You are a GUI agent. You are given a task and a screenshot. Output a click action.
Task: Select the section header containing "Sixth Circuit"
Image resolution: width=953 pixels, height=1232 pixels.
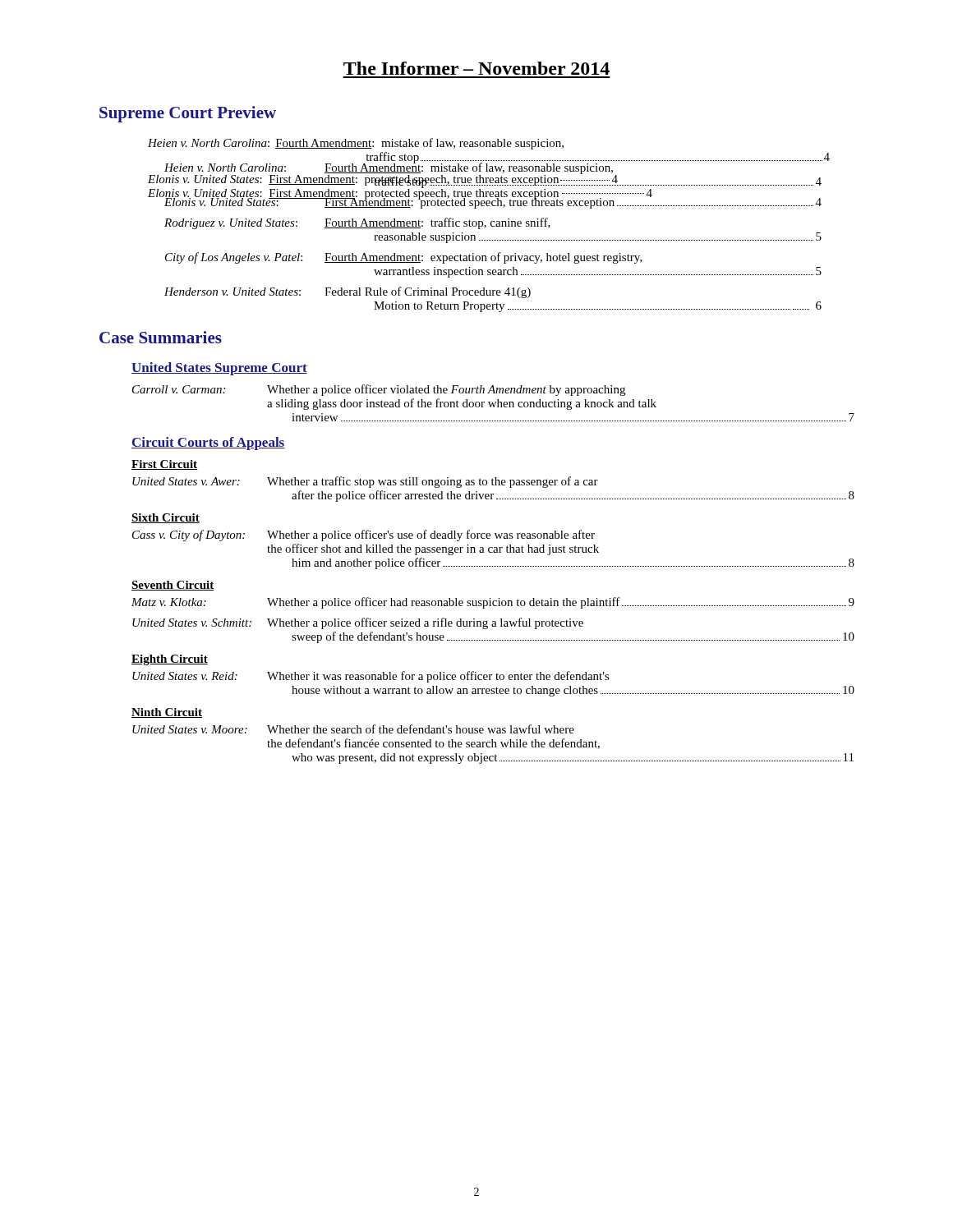pyautogui.click(x=165, y=517)
